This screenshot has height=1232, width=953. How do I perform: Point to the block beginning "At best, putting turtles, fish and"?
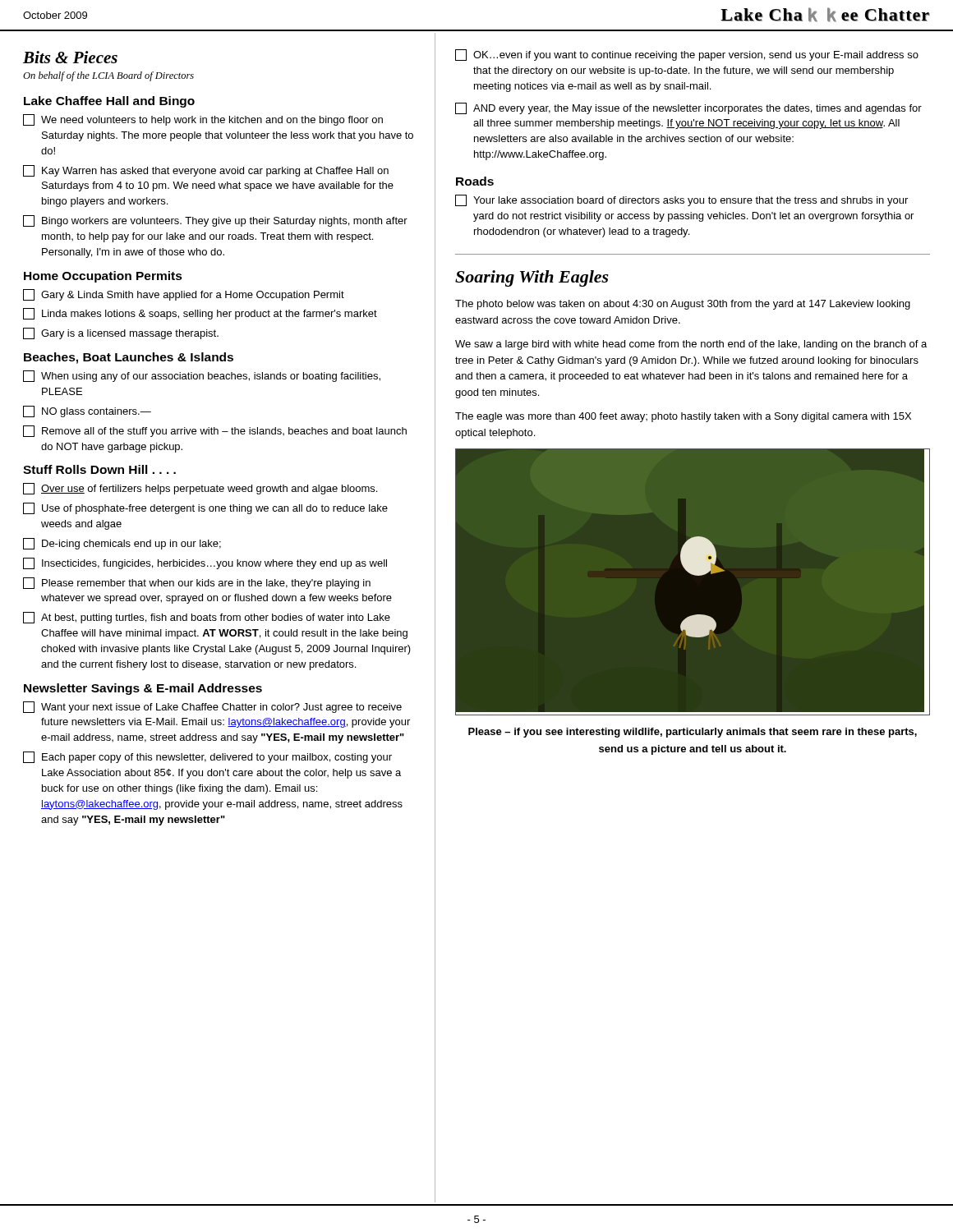[219, 641]
